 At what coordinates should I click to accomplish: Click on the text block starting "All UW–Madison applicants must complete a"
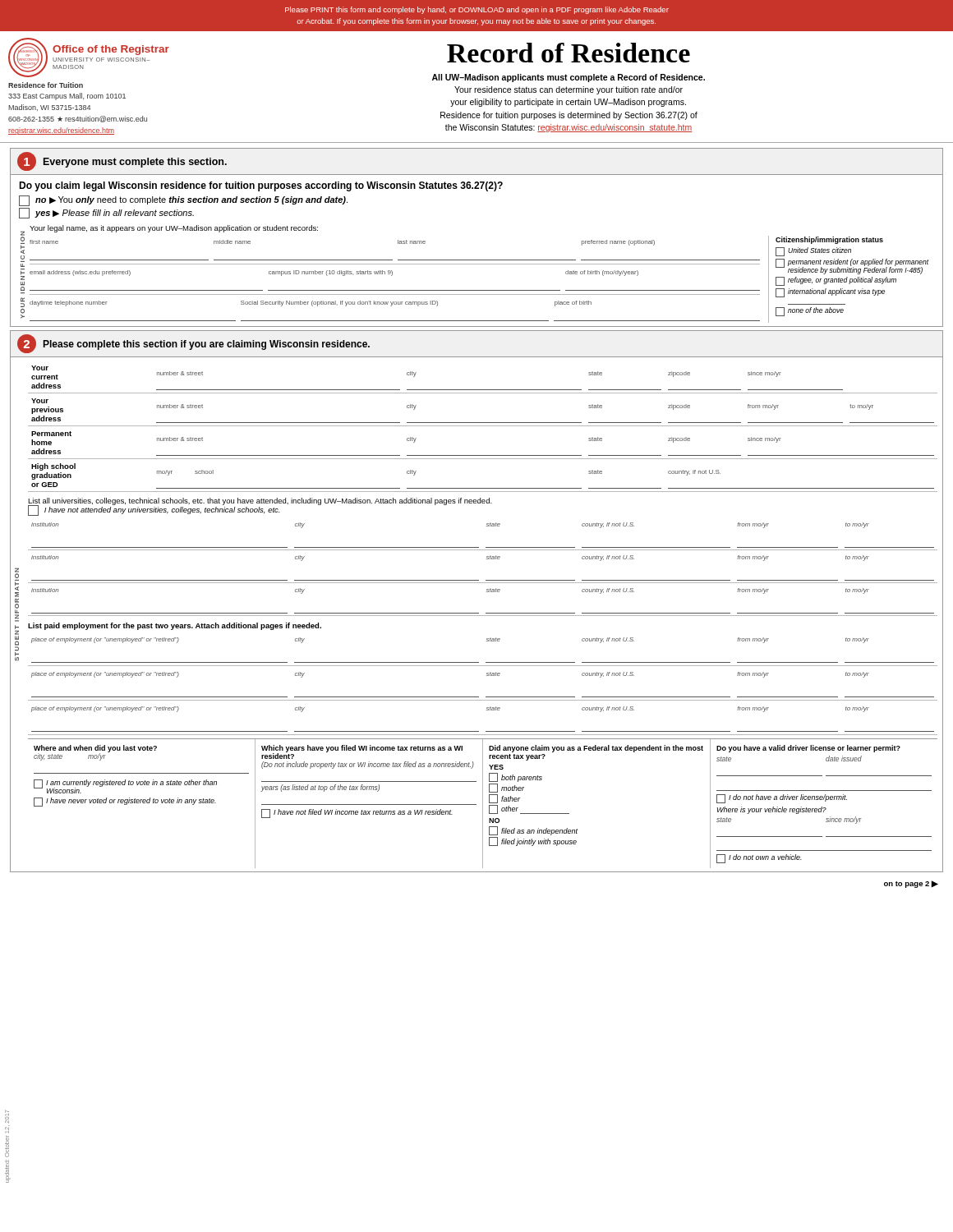point(569,102)
